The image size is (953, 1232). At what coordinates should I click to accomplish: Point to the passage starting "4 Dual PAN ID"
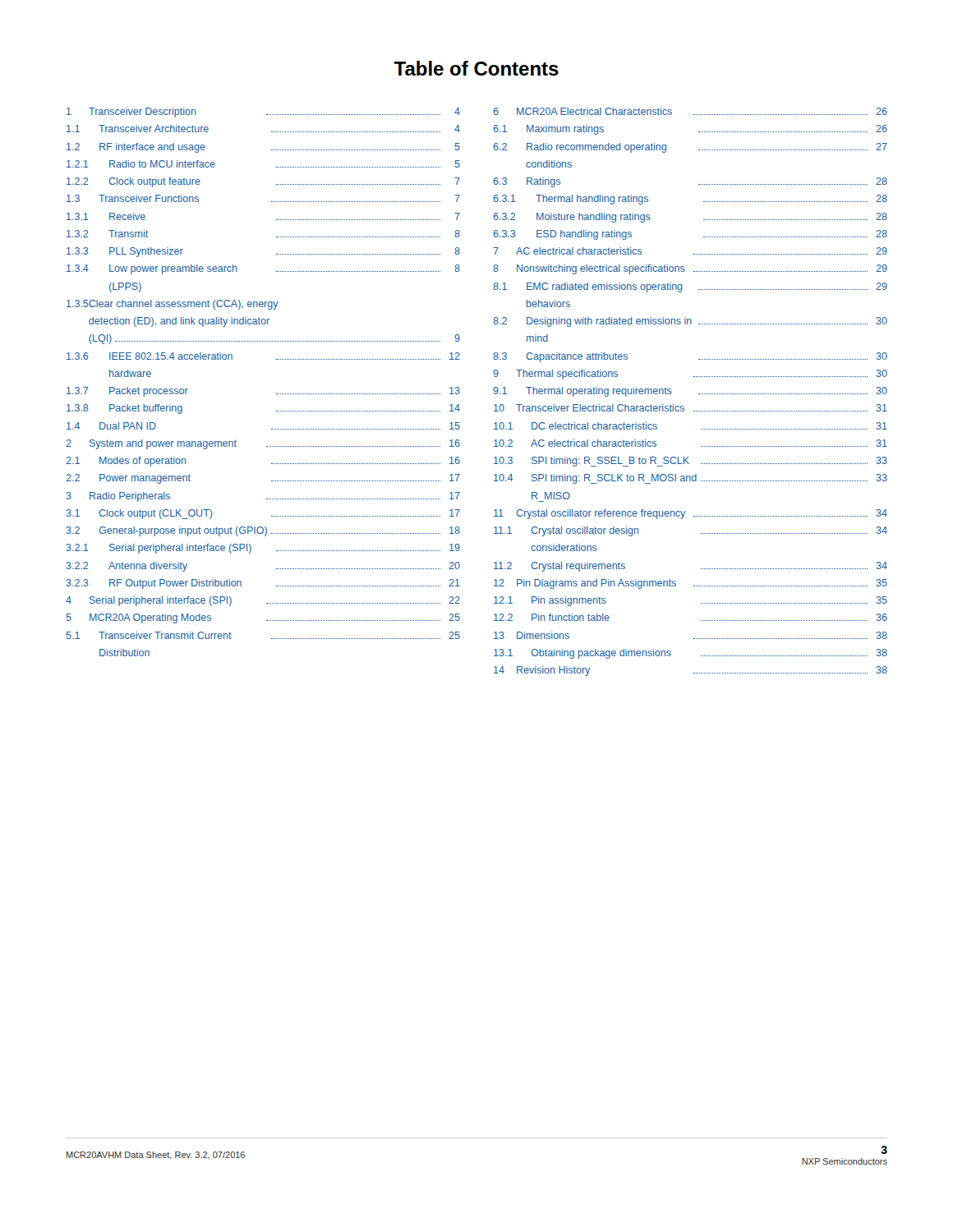pyautogui.click(x=263, y=426)
